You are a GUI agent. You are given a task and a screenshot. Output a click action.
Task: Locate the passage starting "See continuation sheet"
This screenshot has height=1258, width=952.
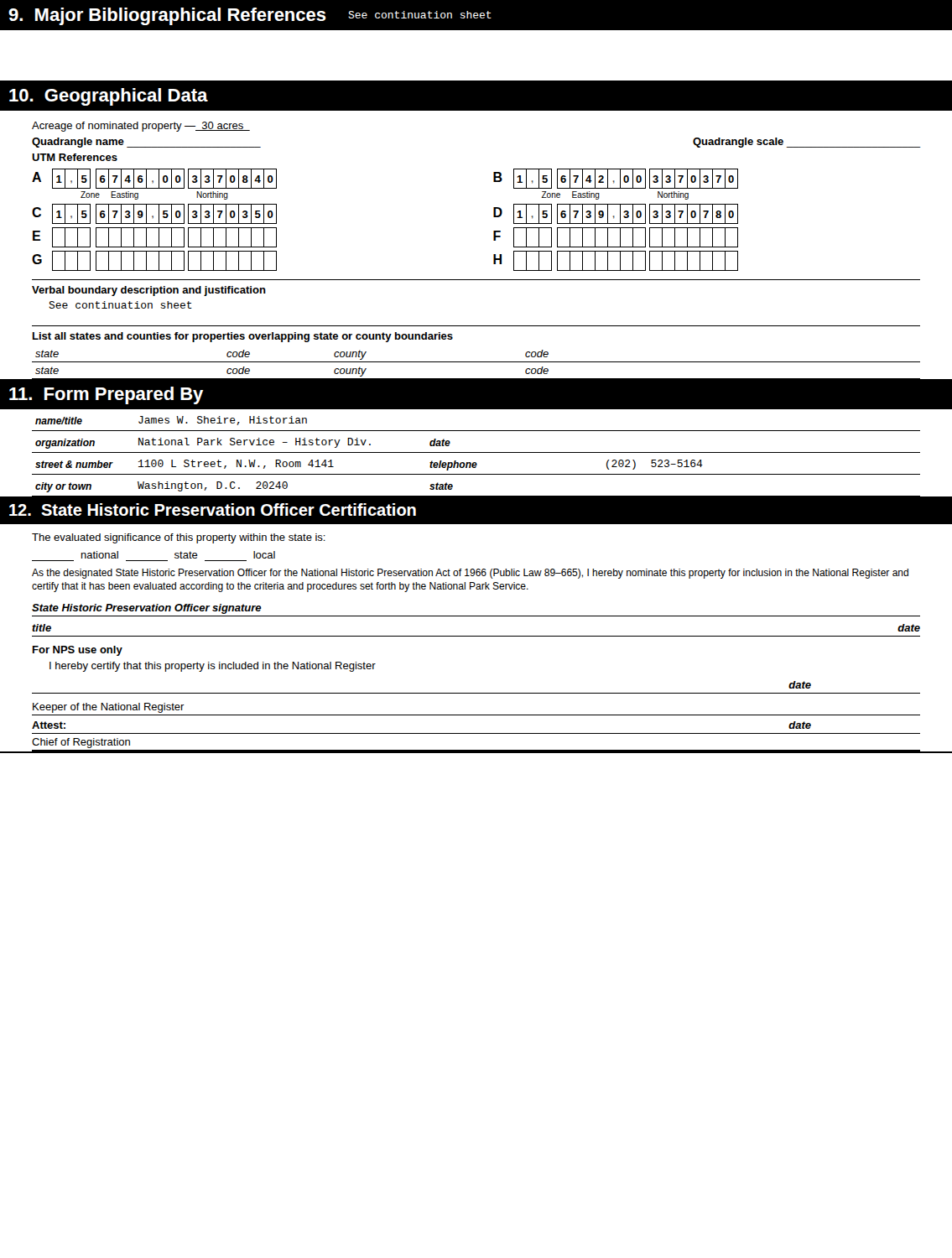121,306
